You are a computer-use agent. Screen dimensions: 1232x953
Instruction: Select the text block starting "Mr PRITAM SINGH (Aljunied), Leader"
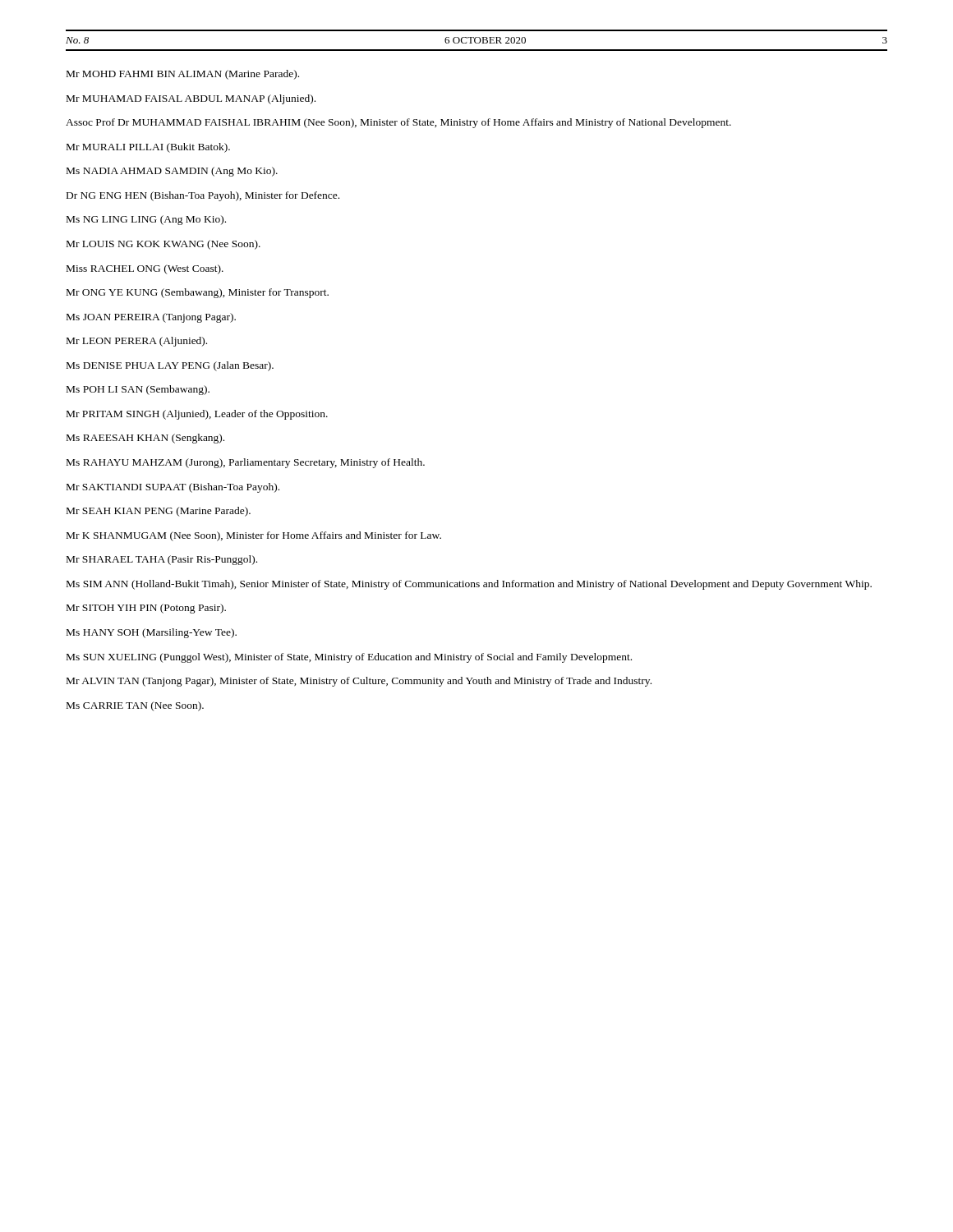point(197,413)
